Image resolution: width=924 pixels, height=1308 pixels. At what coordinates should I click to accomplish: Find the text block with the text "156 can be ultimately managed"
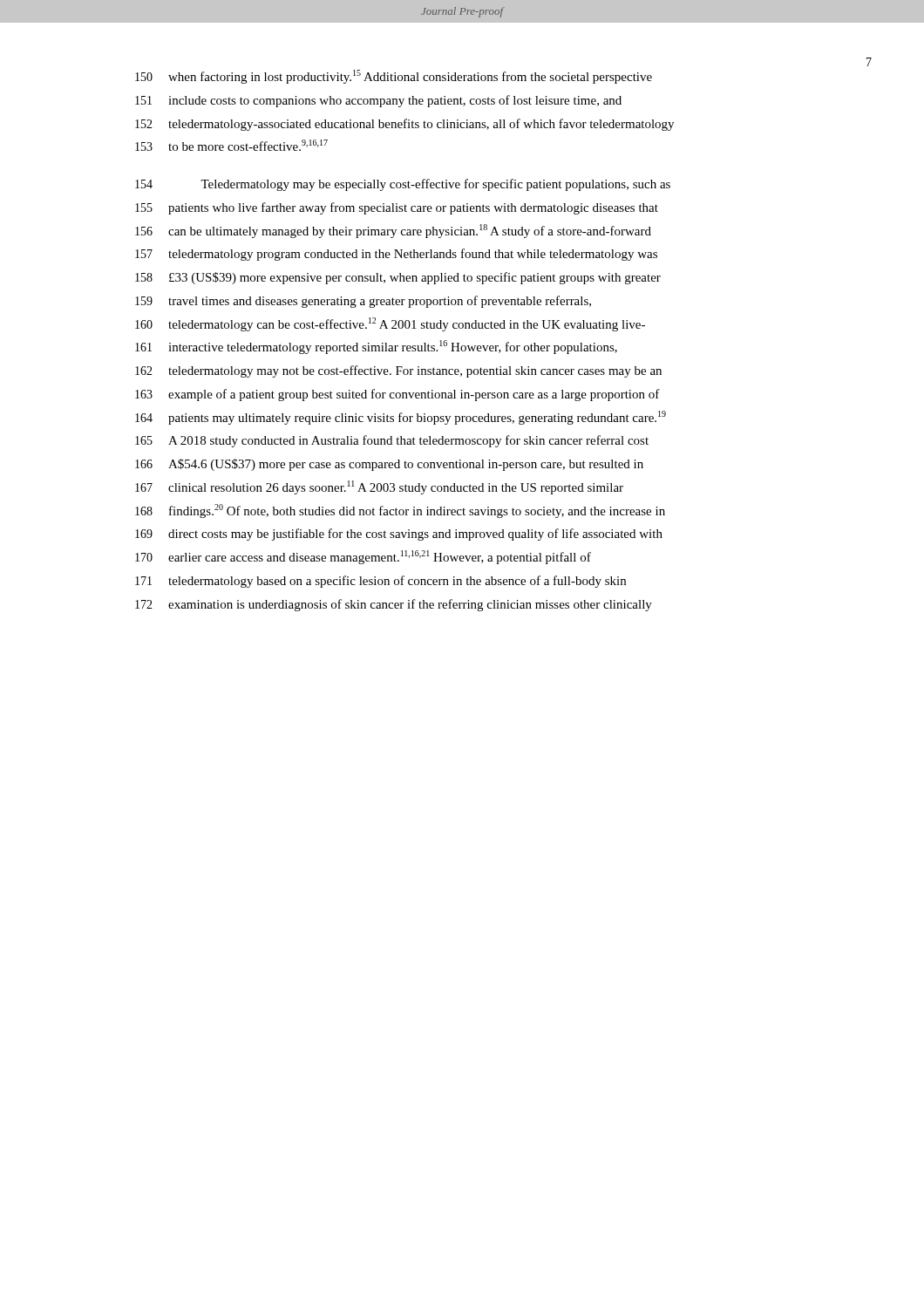point(378,231)
